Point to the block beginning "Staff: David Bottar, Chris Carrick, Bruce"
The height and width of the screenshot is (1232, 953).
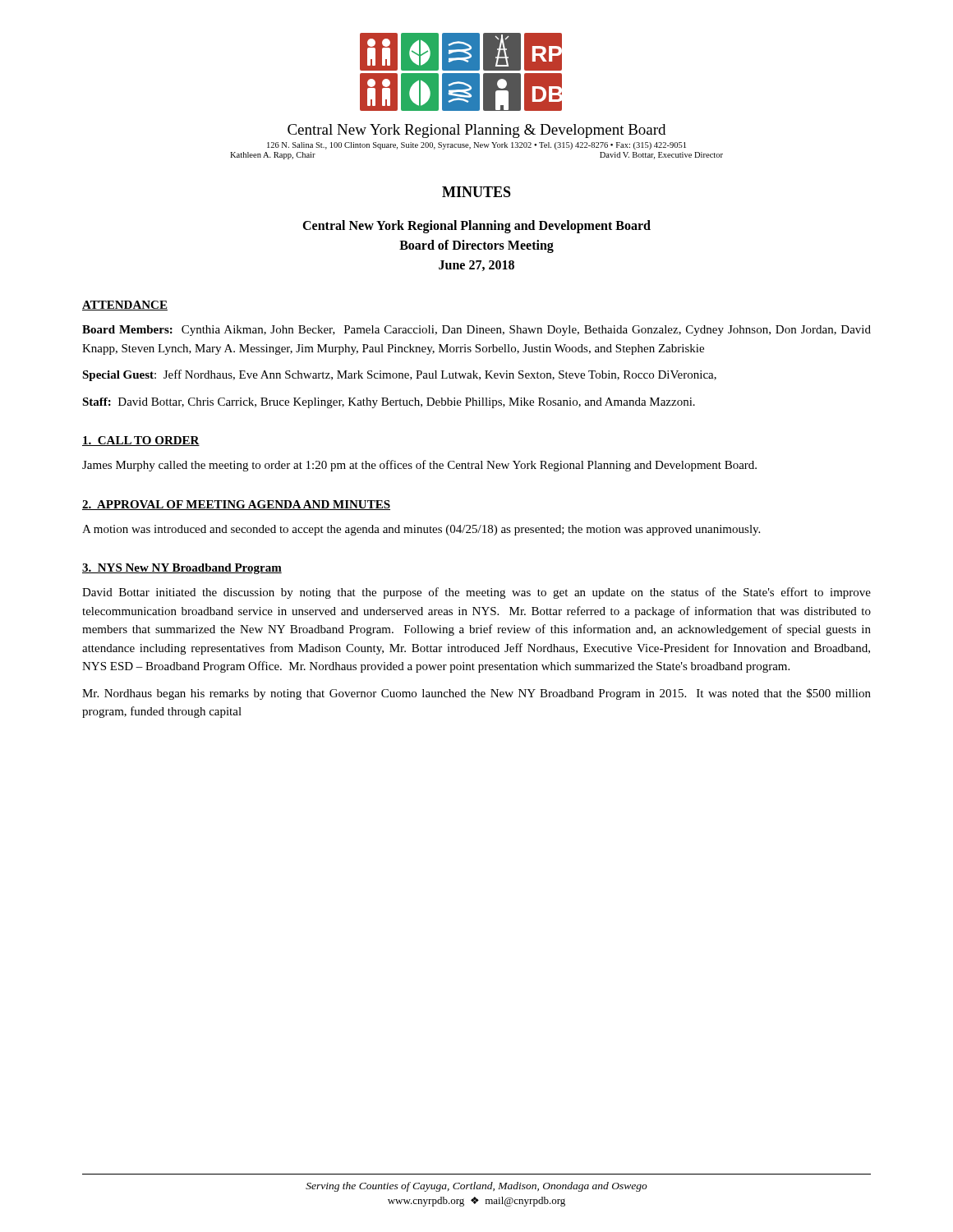[389, 401]
